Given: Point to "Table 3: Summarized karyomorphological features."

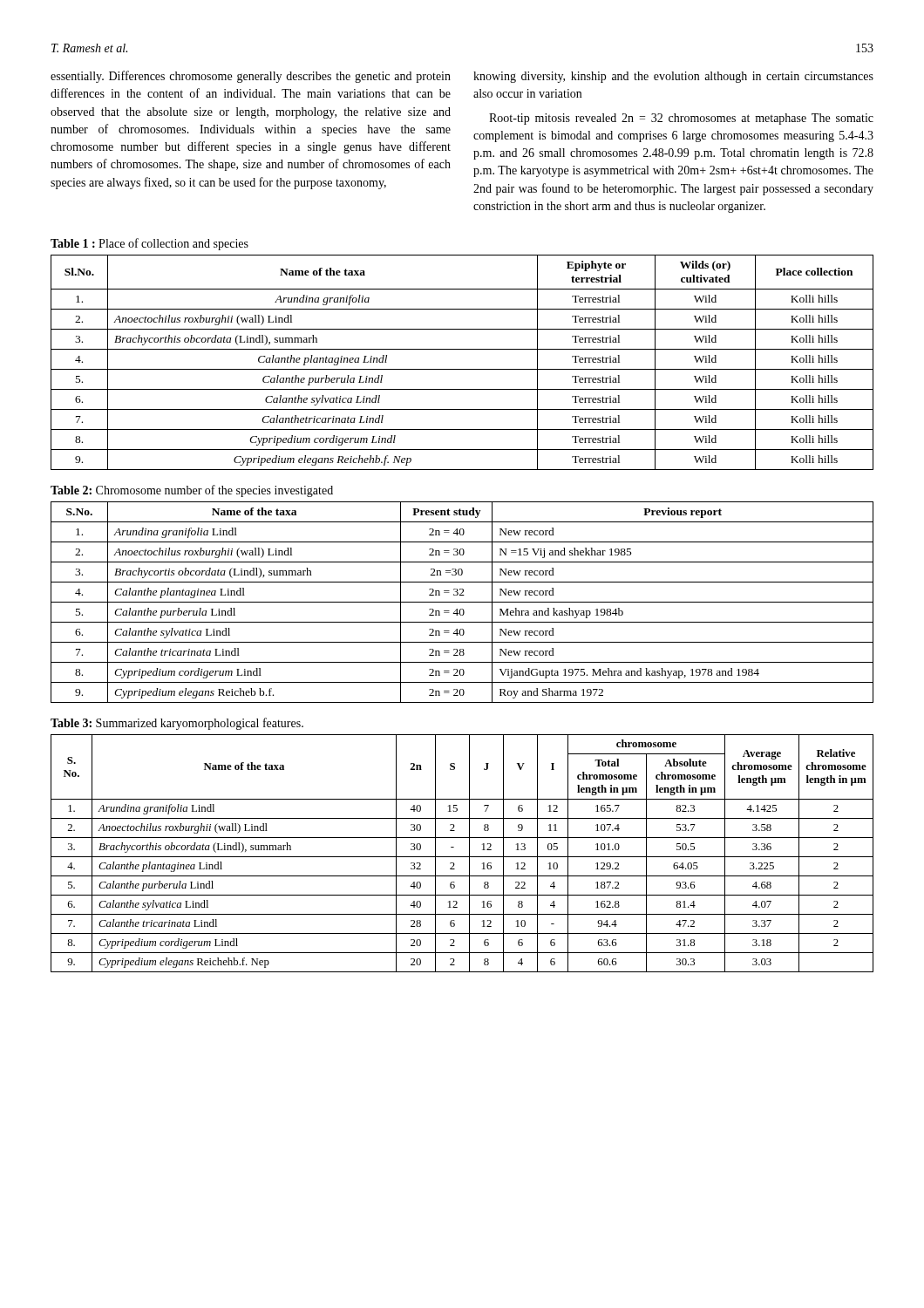Looking at the screenshot, I should [x=177, y=724].
